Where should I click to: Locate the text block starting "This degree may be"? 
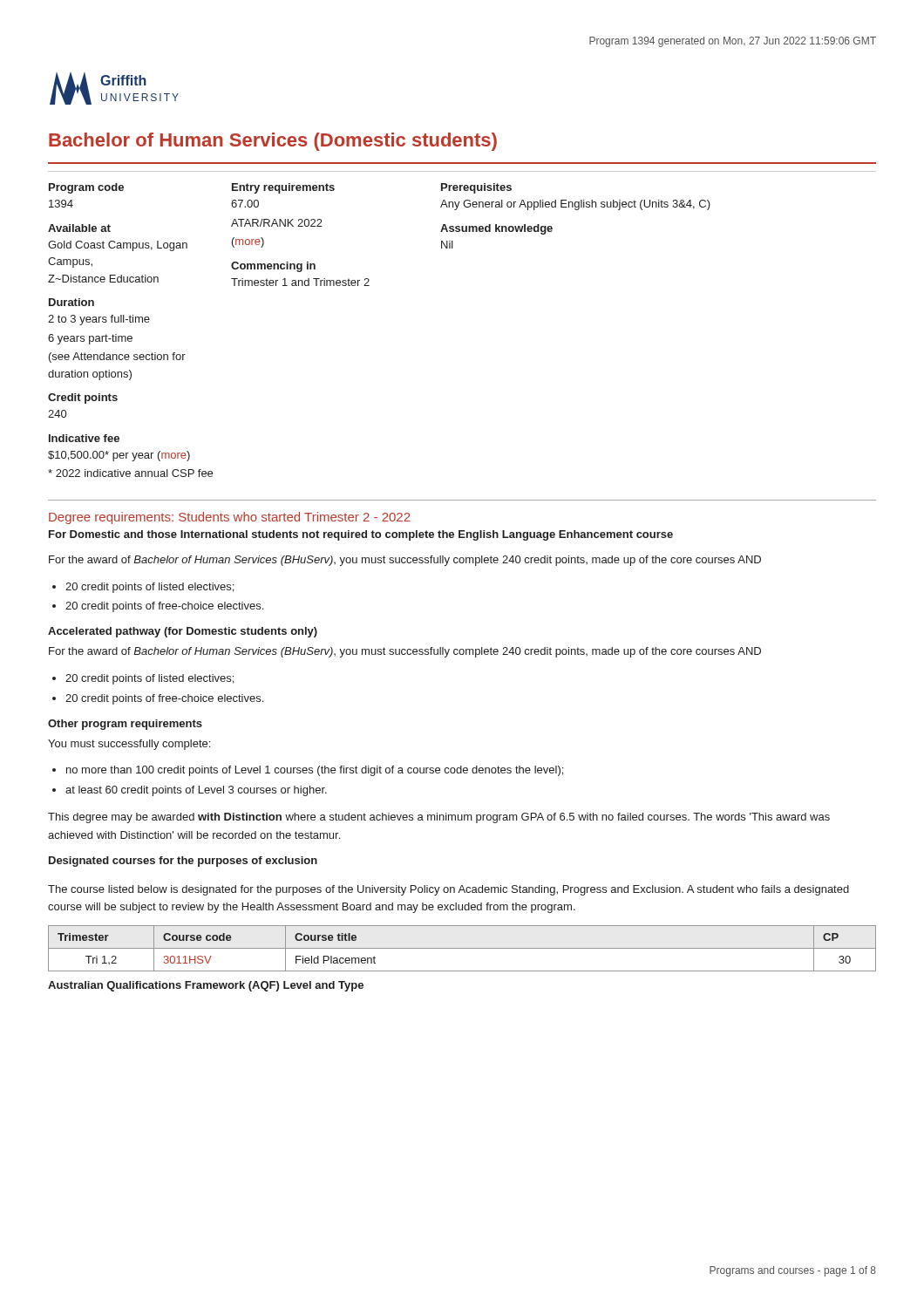[x=439, y=826]
